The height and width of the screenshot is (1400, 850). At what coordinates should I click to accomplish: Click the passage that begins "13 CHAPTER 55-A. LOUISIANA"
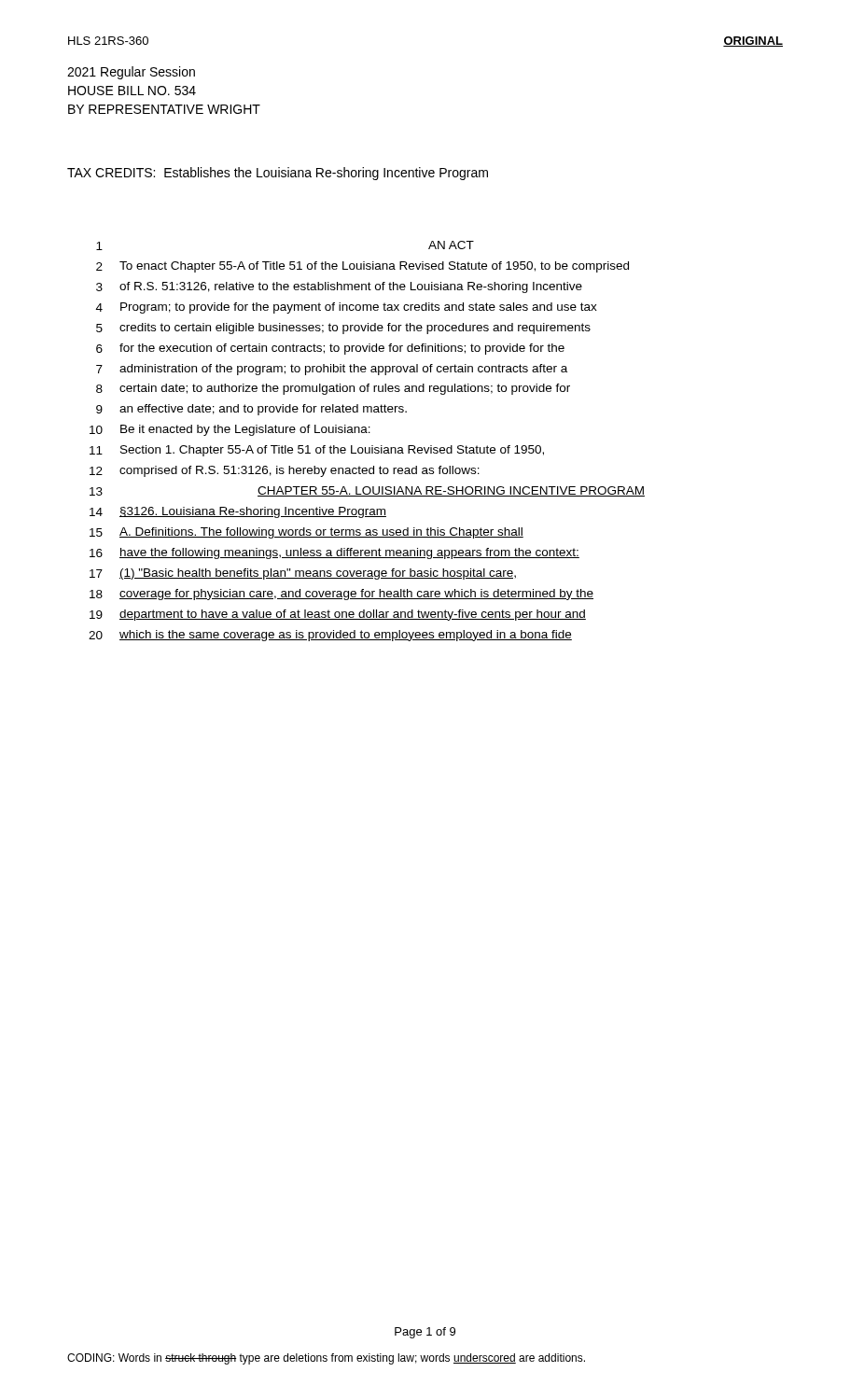pyautogui.click(x=425, y=492)
